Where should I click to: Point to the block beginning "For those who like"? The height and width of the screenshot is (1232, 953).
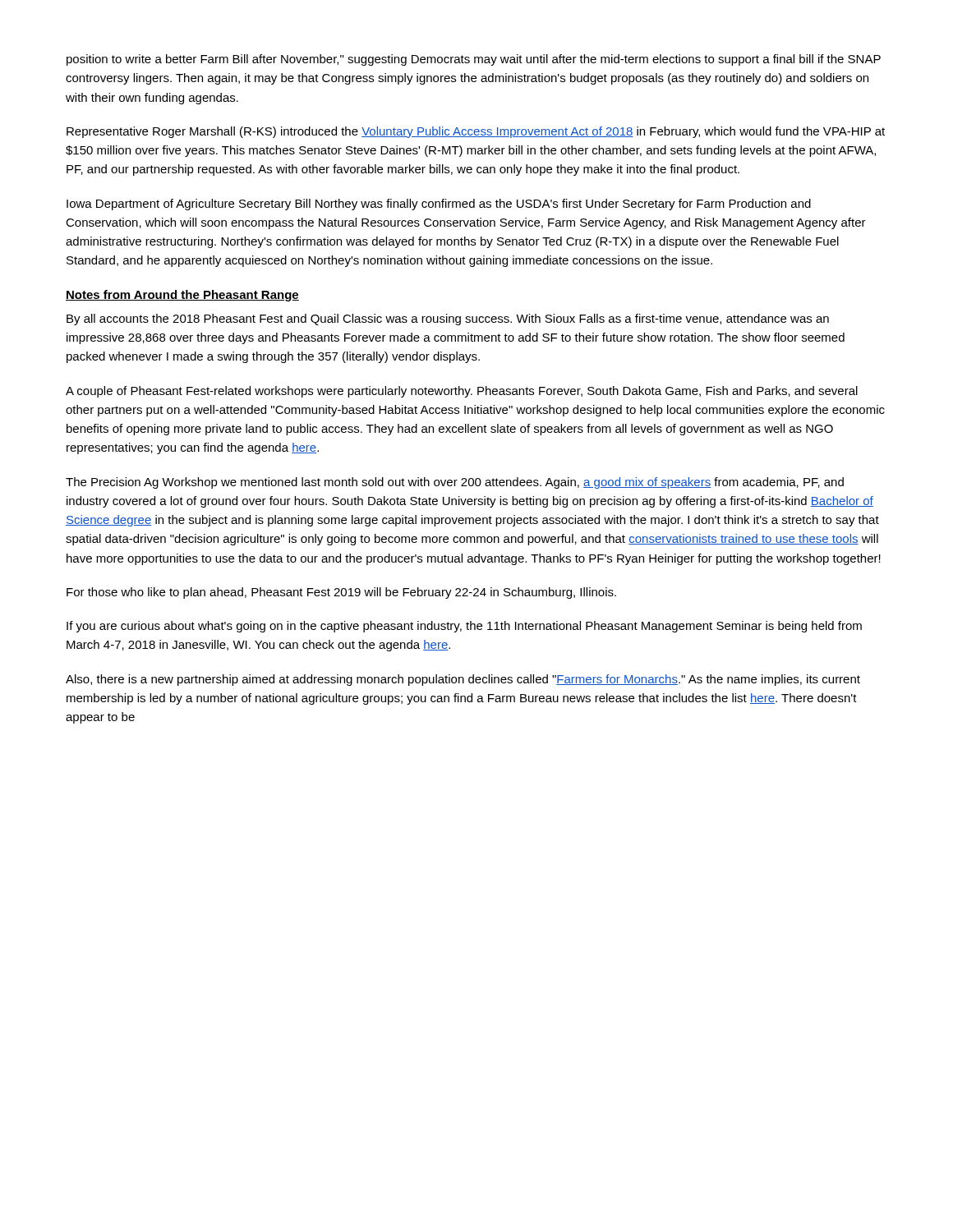pos(341,592)
